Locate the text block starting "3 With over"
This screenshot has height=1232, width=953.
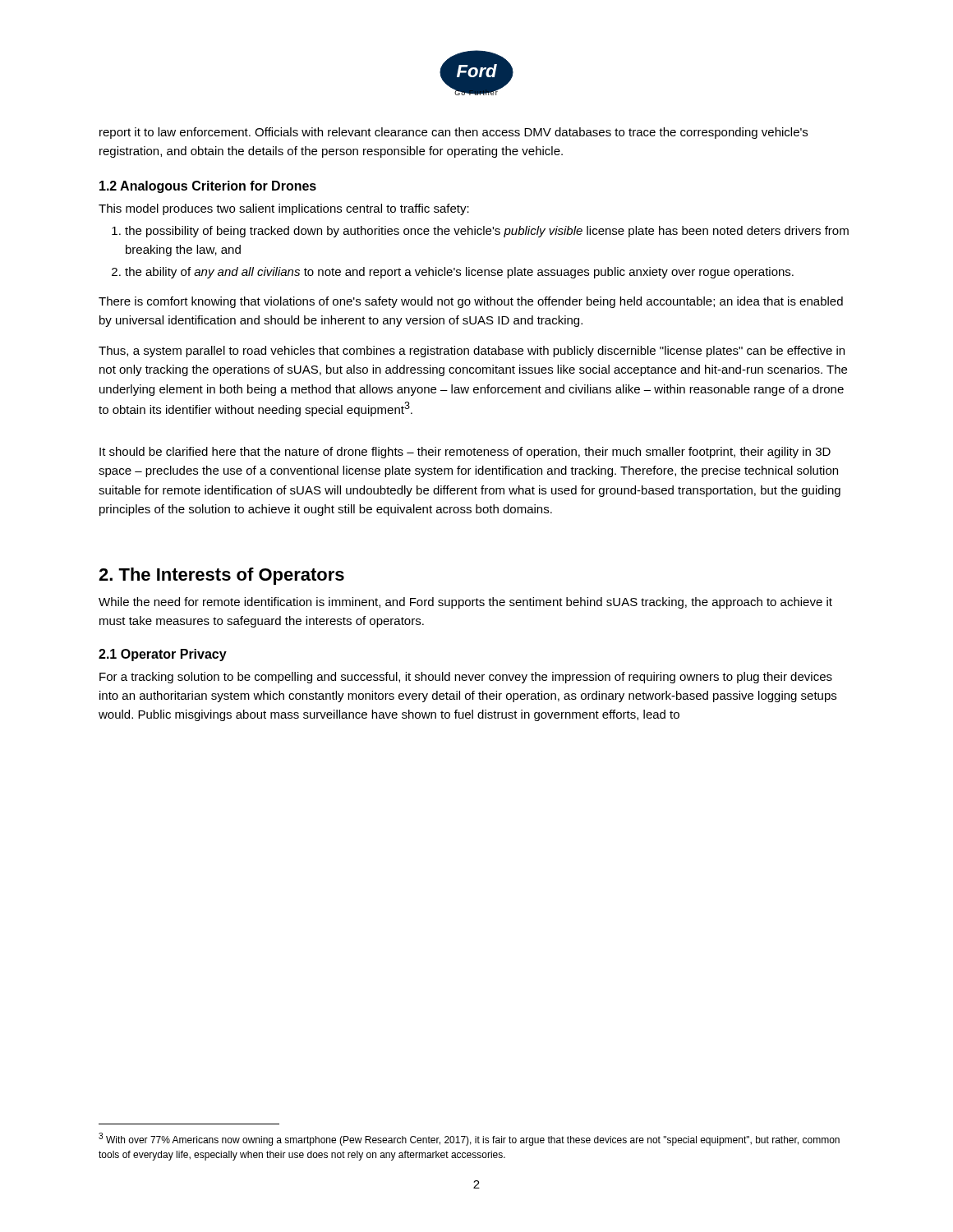[x=469, y=1146]
